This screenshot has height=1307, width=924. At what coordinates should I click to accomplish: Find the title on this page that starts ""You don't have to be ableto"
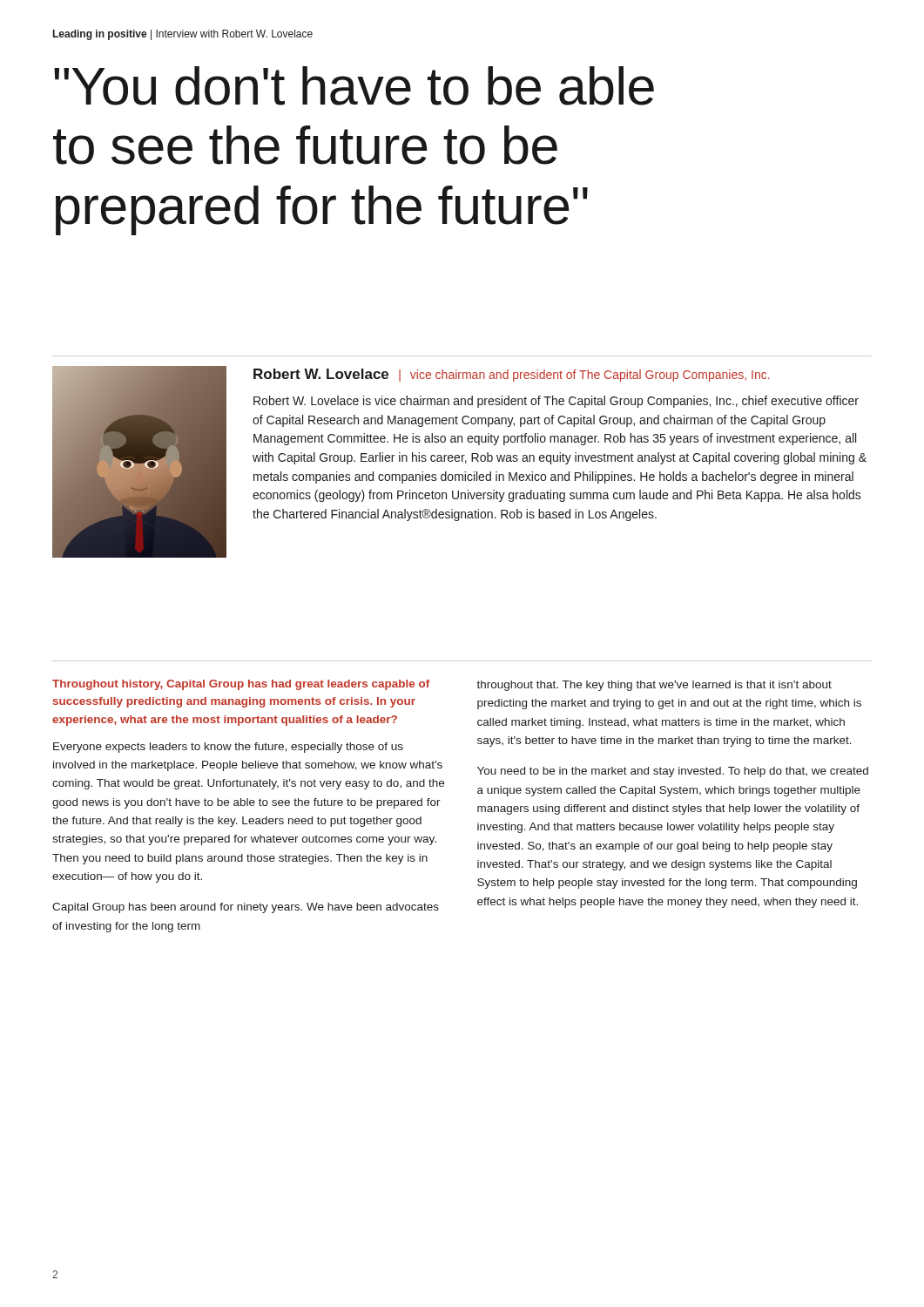coord(462,146)
